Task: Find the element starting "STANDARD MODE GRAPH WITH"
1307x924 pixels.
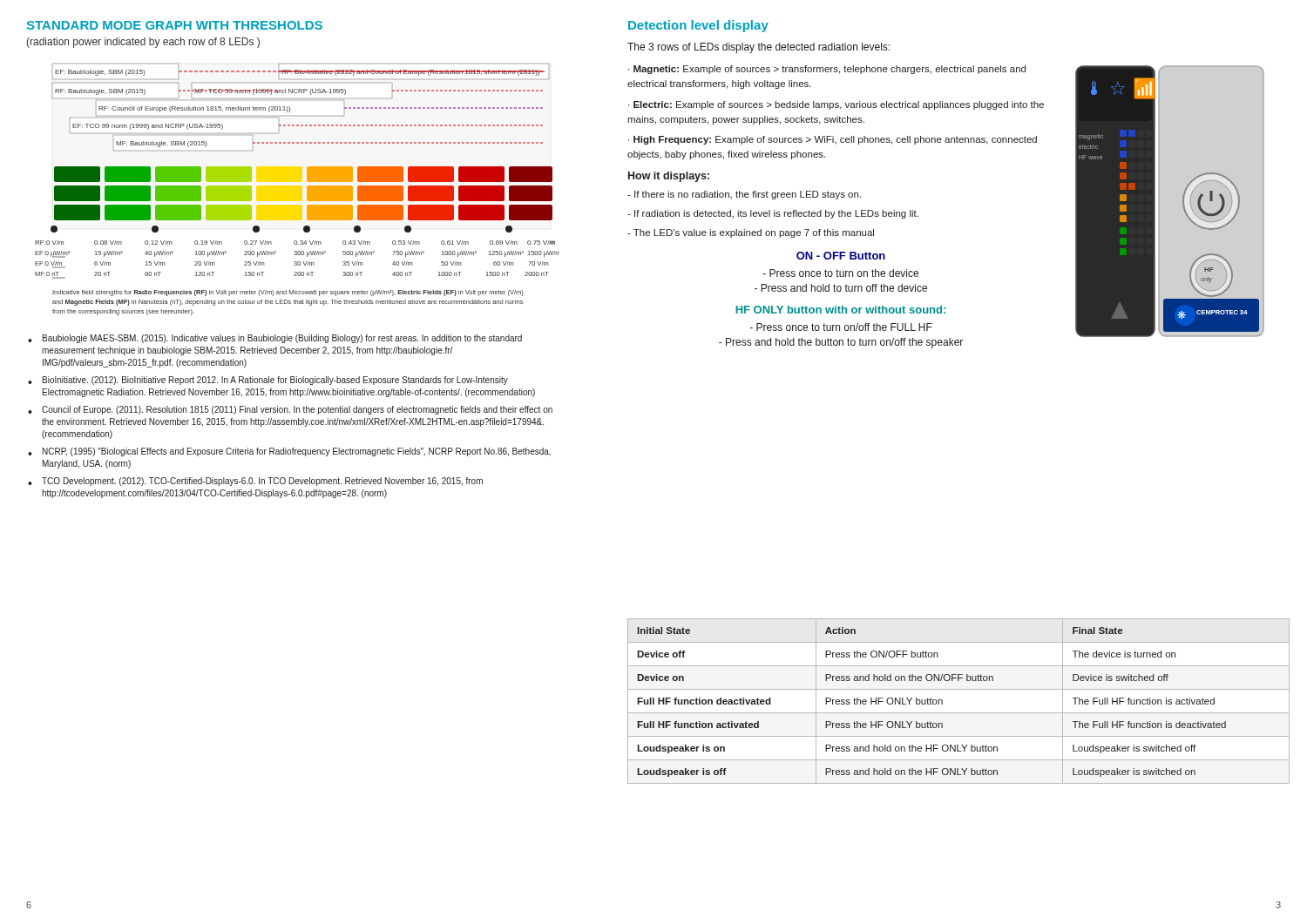Action: coord(174,25)
